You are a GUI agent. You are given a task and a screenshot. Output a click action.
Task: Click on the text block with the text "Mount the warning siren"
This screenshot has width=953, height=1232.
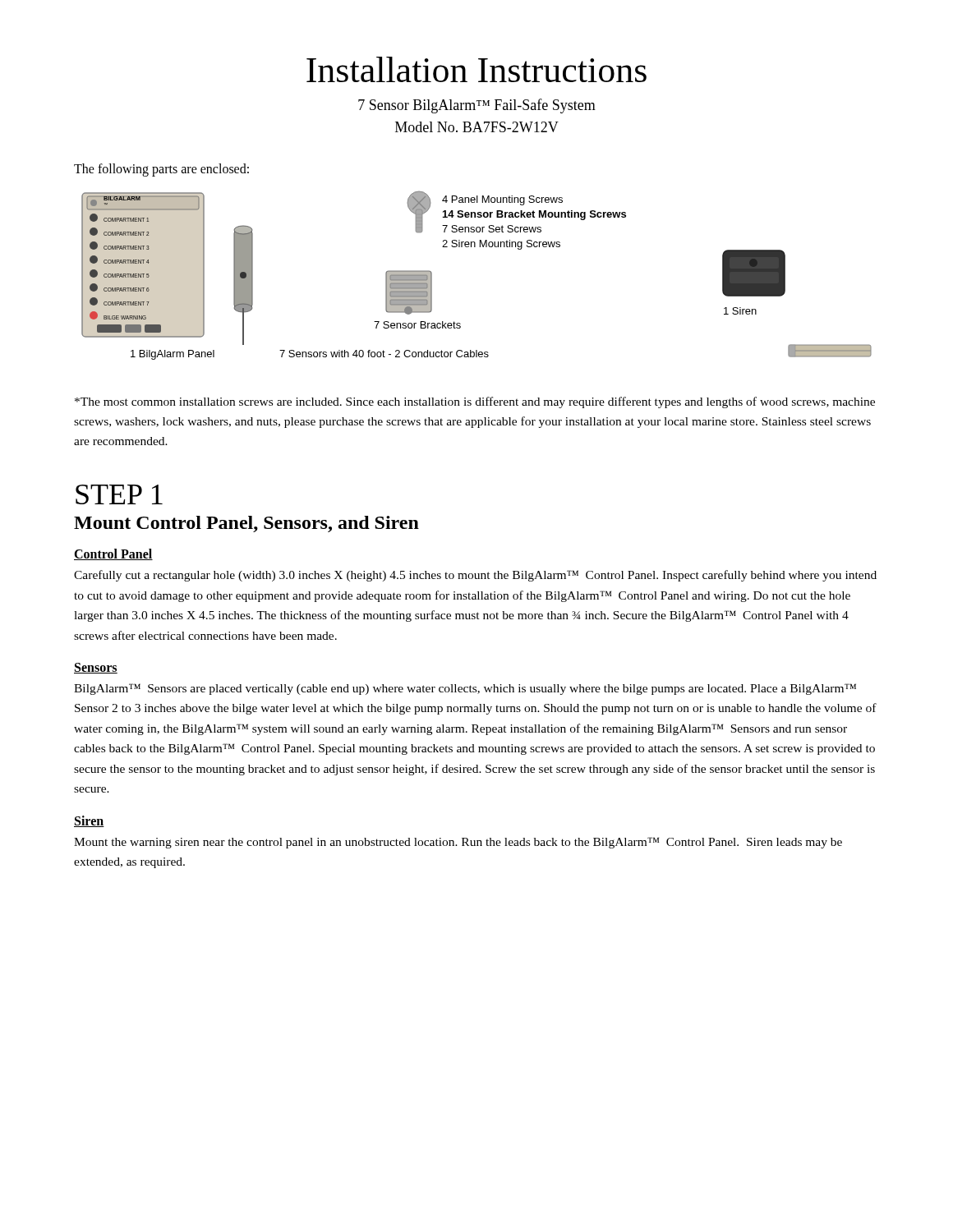458,851
